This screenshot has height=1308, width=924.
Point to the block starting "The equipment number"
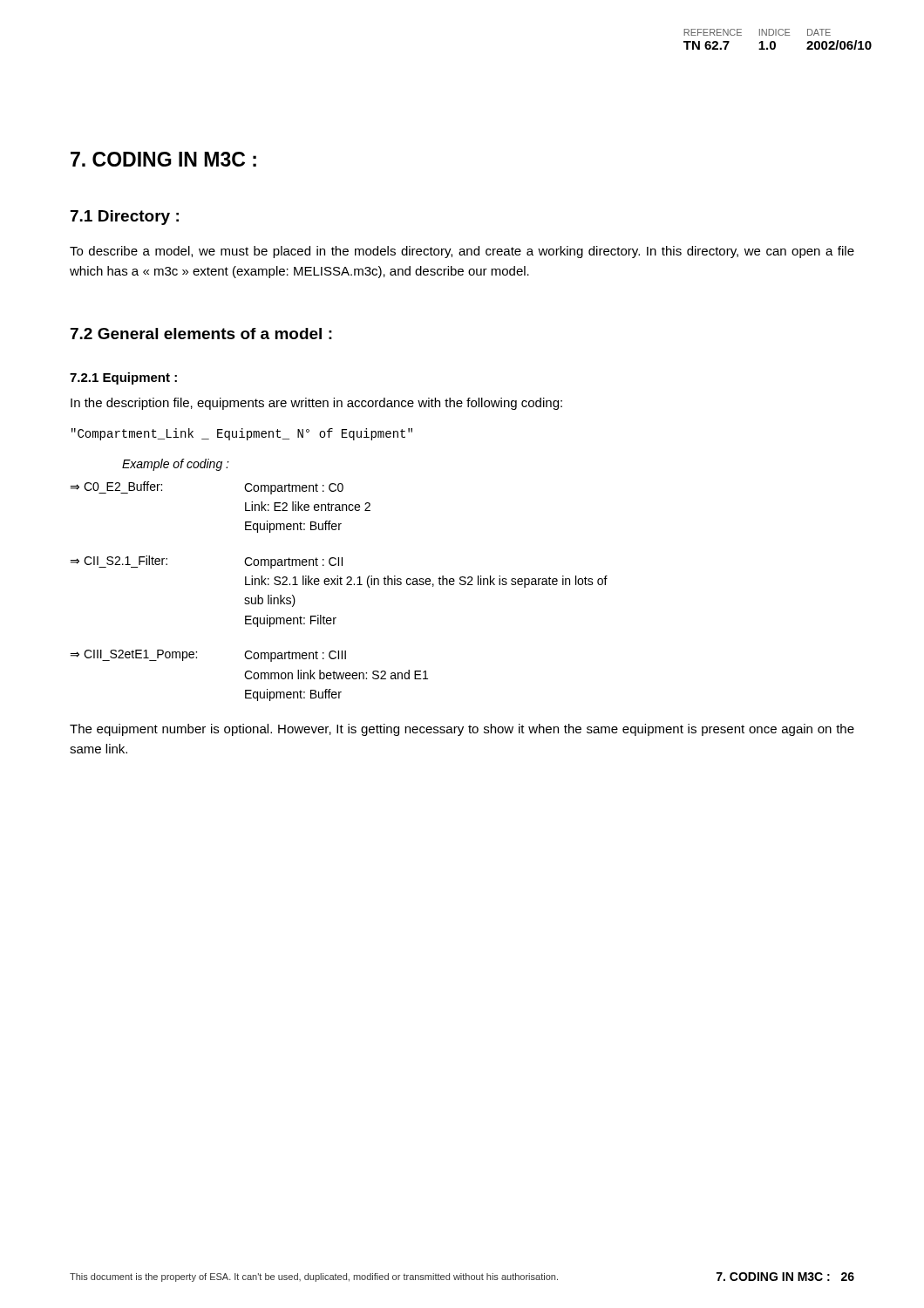(462, 739)
